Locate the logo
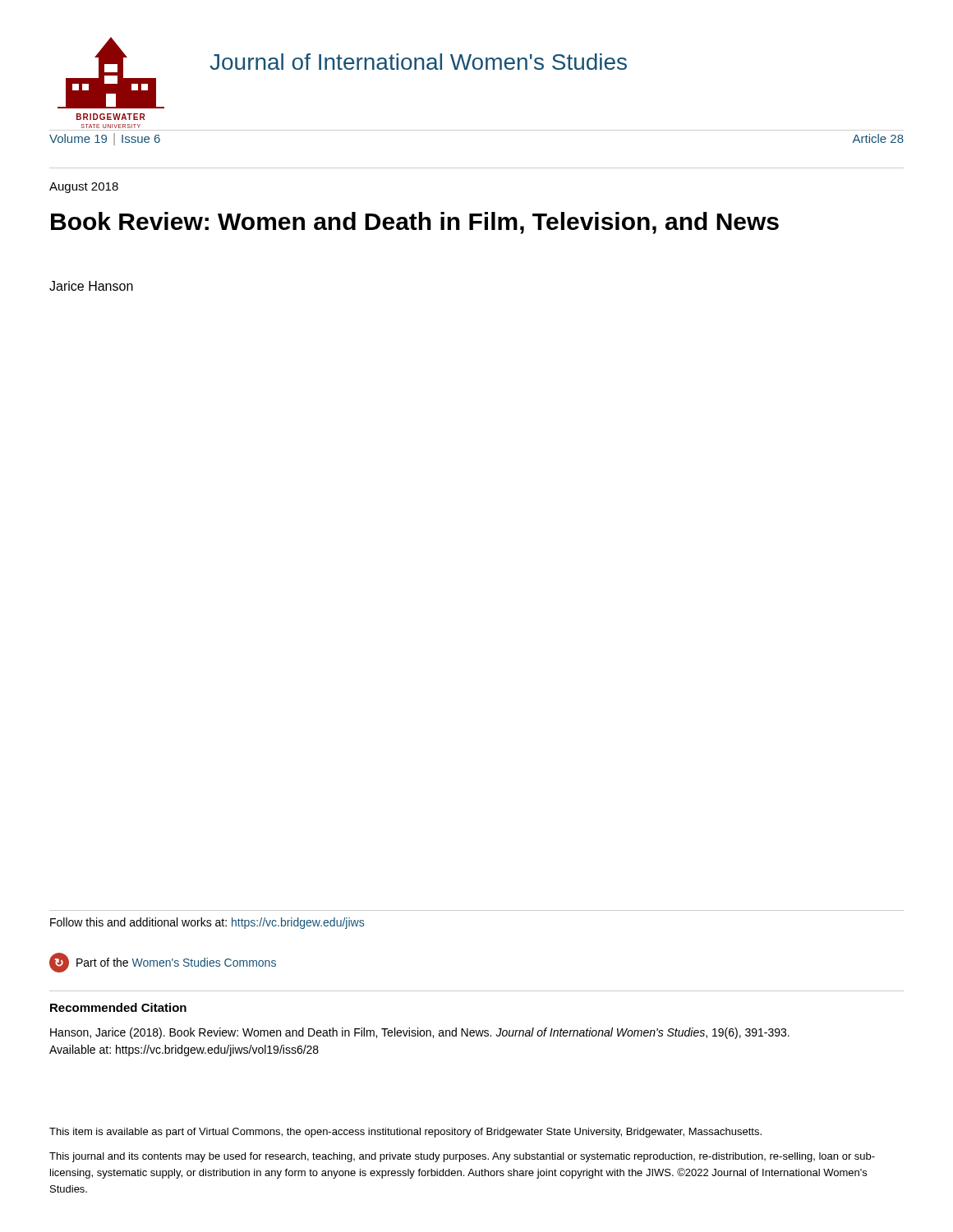Image resolution: width=953 pixels, height=1232 pixels. point(113,83)
